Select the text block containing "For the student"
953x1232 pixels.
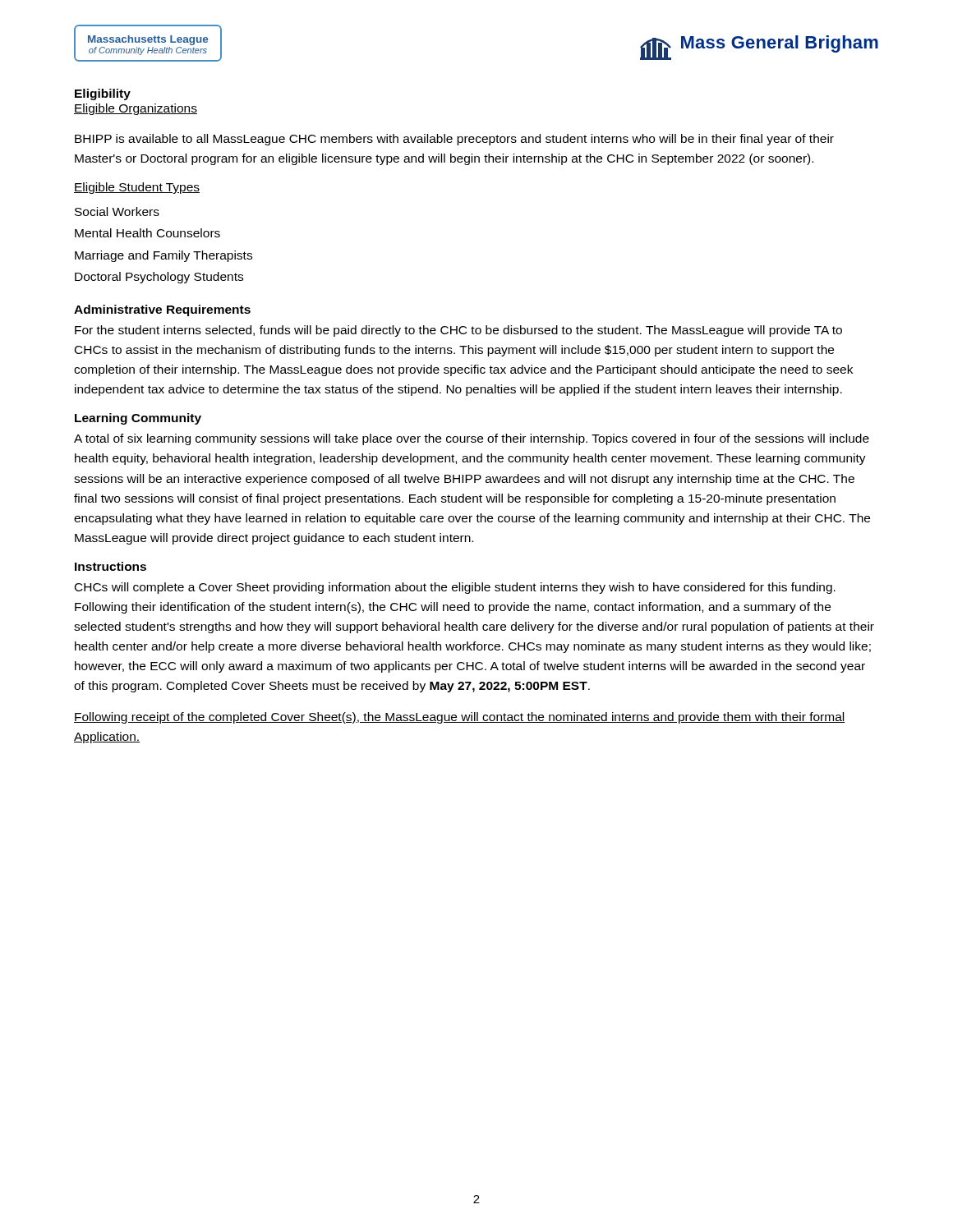pos(464,360)
